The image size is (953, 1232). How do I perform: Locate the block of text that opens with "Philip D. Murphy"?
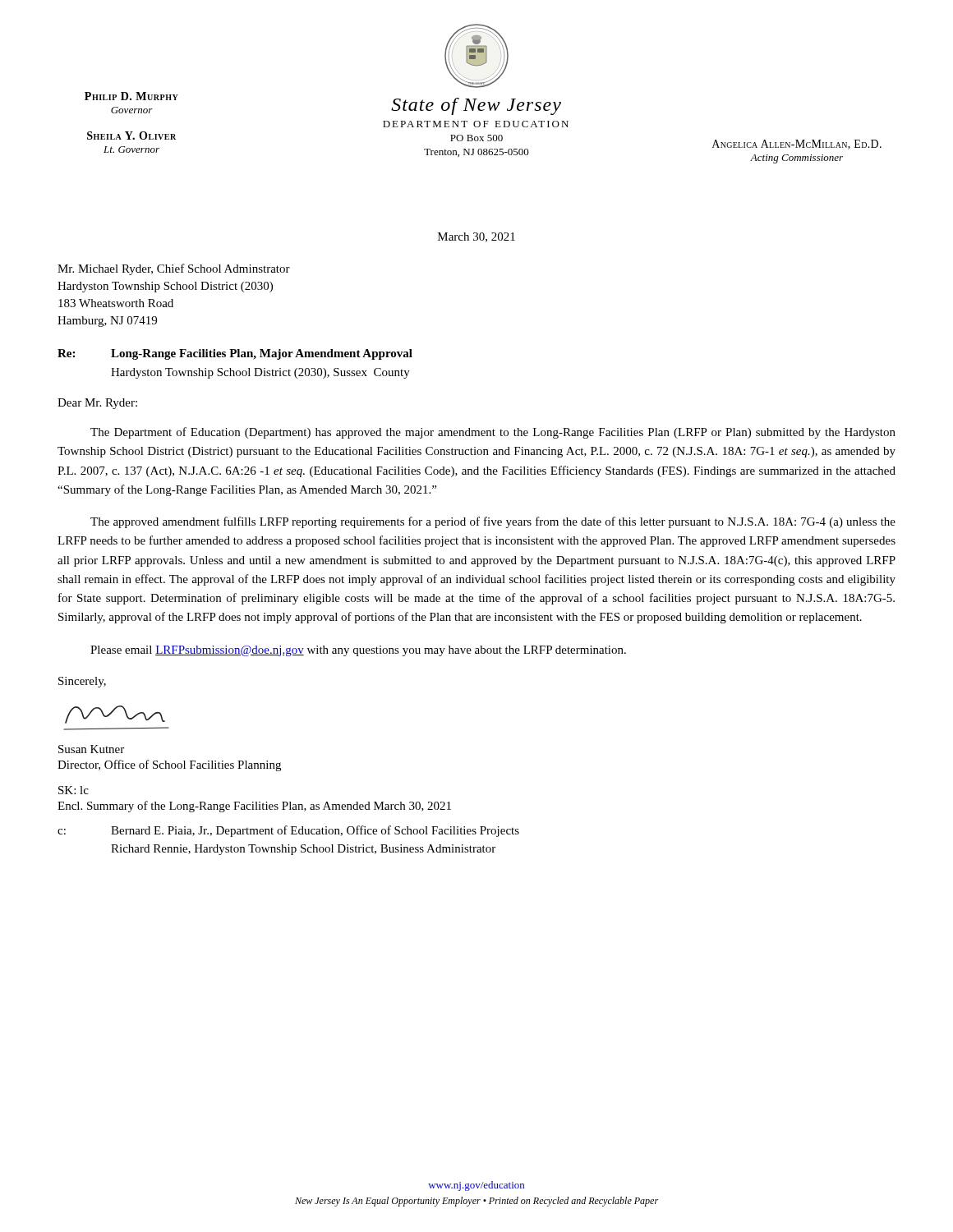[131, 123]
